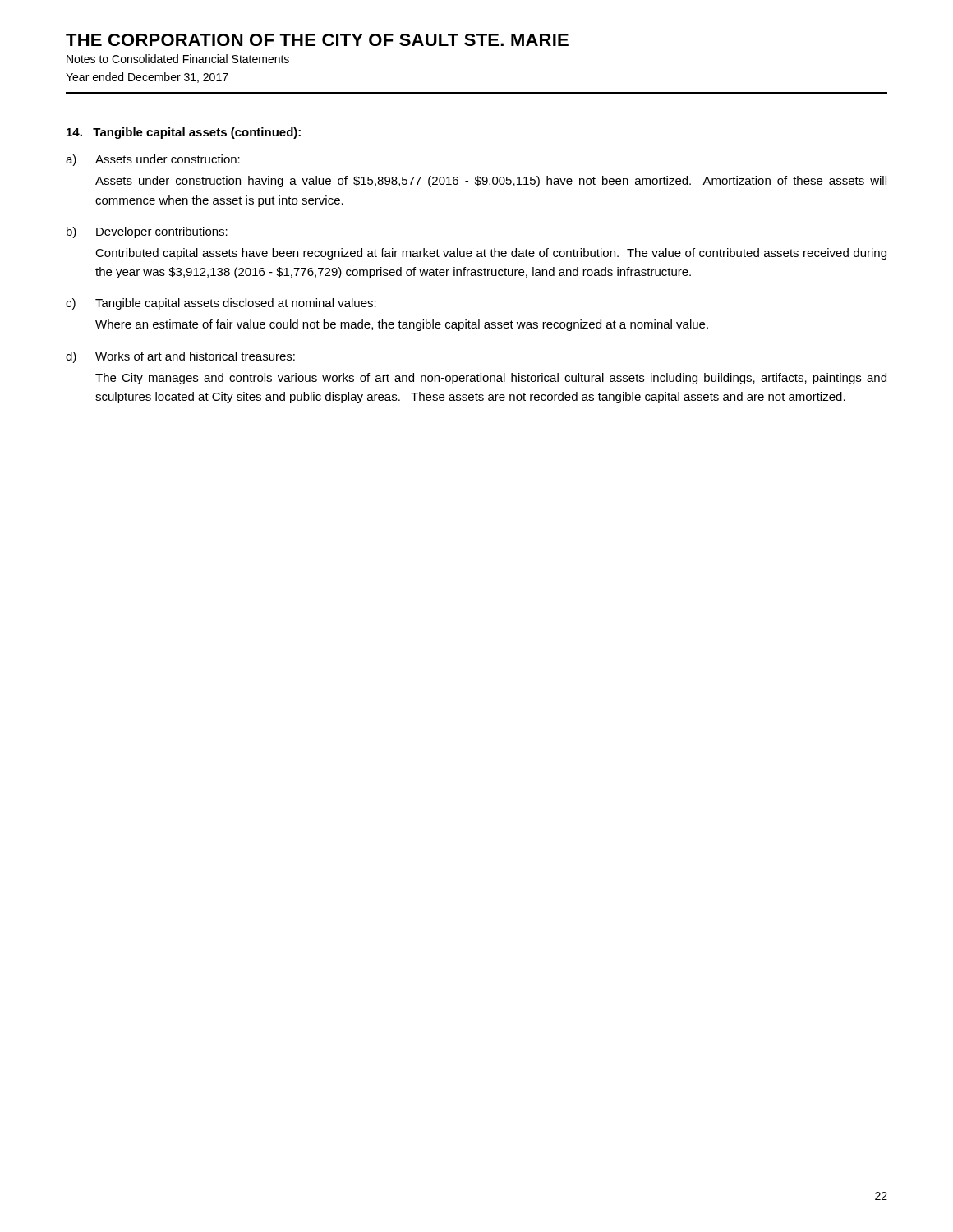Locate the block of text that opens with "The City manages and controls various works"

491,387
